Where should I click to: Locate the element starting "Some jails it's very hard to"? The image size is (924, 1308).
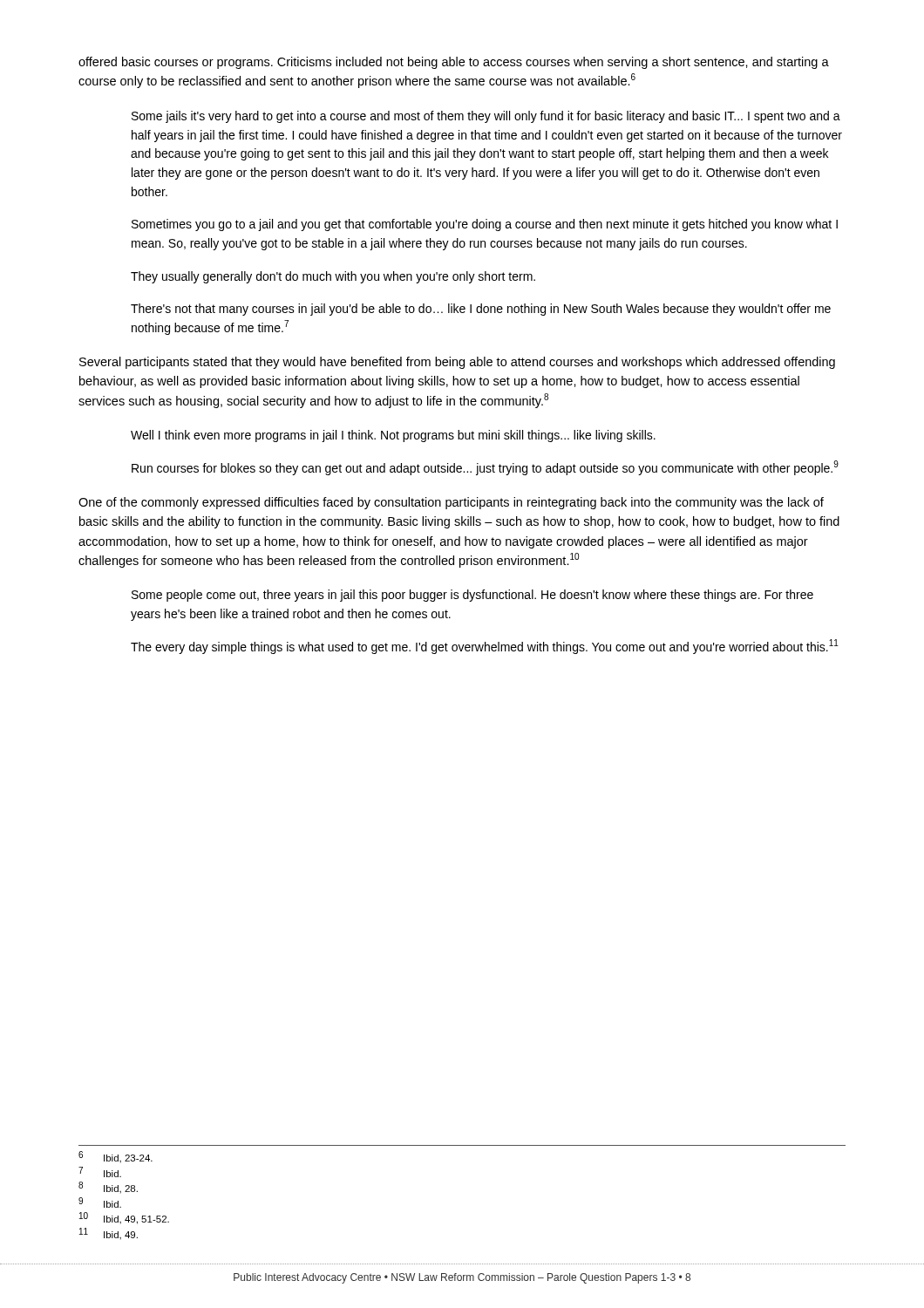point(486,154)
